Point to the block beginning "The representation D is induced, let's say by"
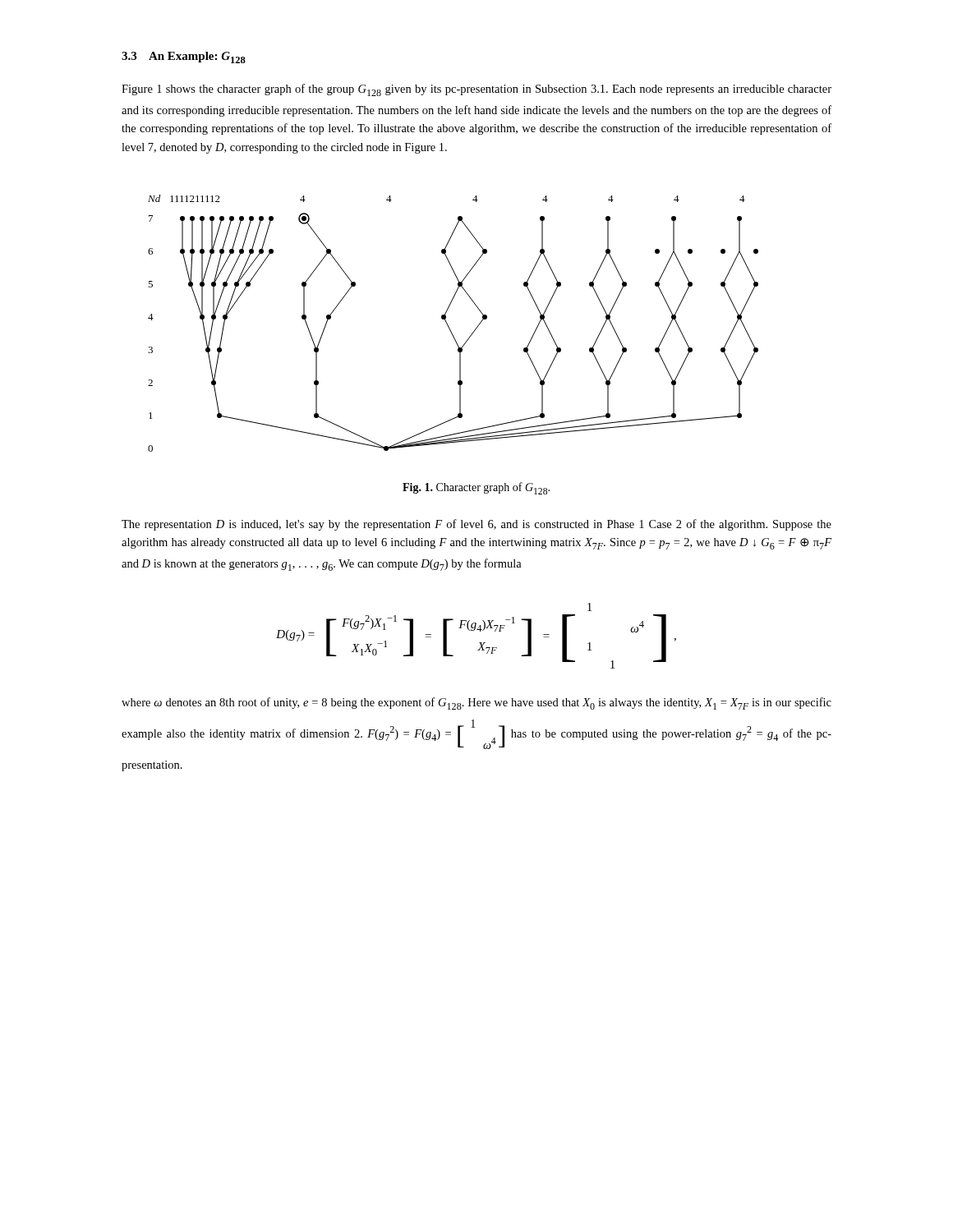Screen dimensions: 1232x953 [x=476, y=545]
